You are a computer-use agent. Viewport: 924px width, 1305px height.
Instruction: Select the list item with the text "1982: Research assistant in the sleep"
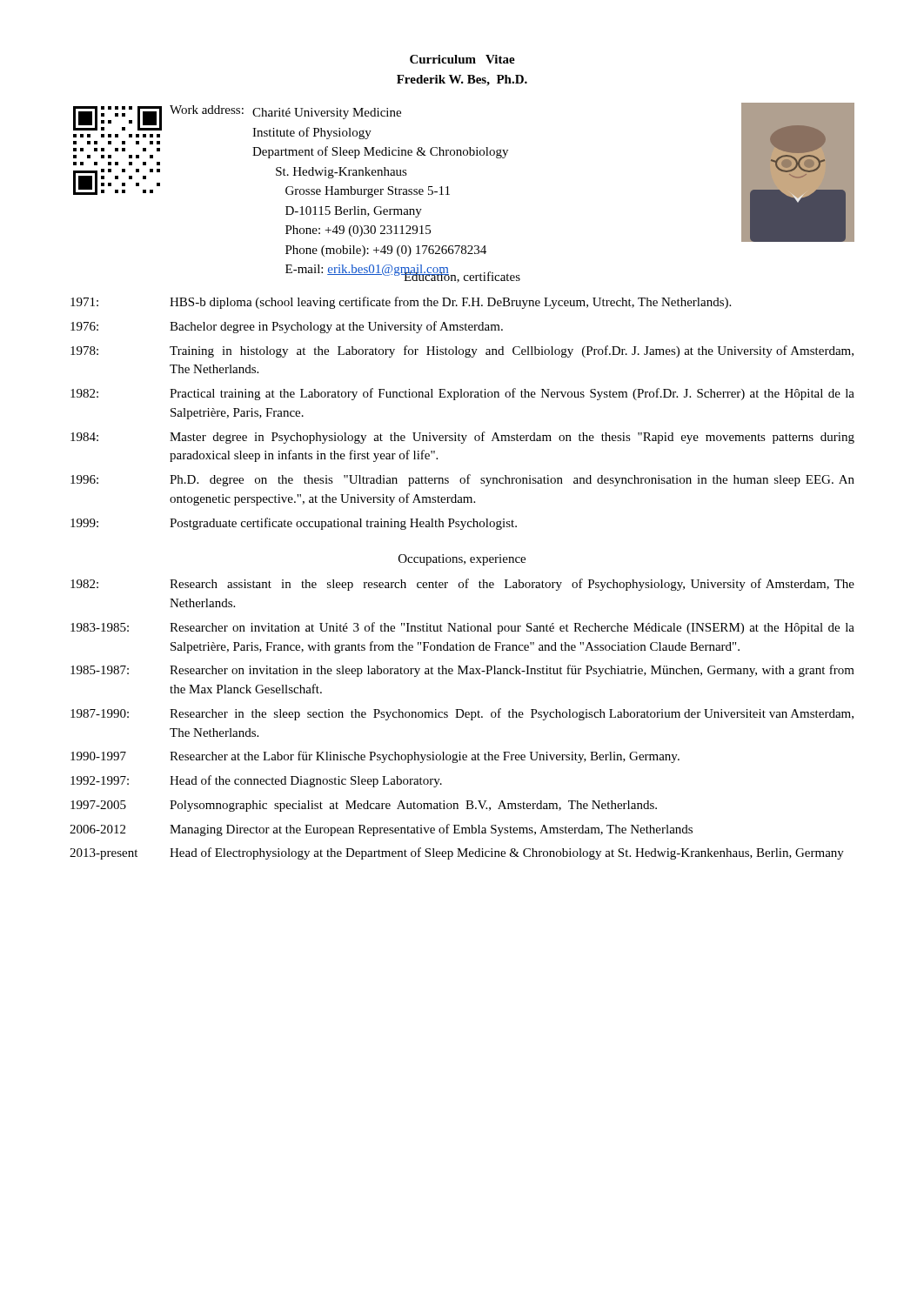(x=462, y=594)
